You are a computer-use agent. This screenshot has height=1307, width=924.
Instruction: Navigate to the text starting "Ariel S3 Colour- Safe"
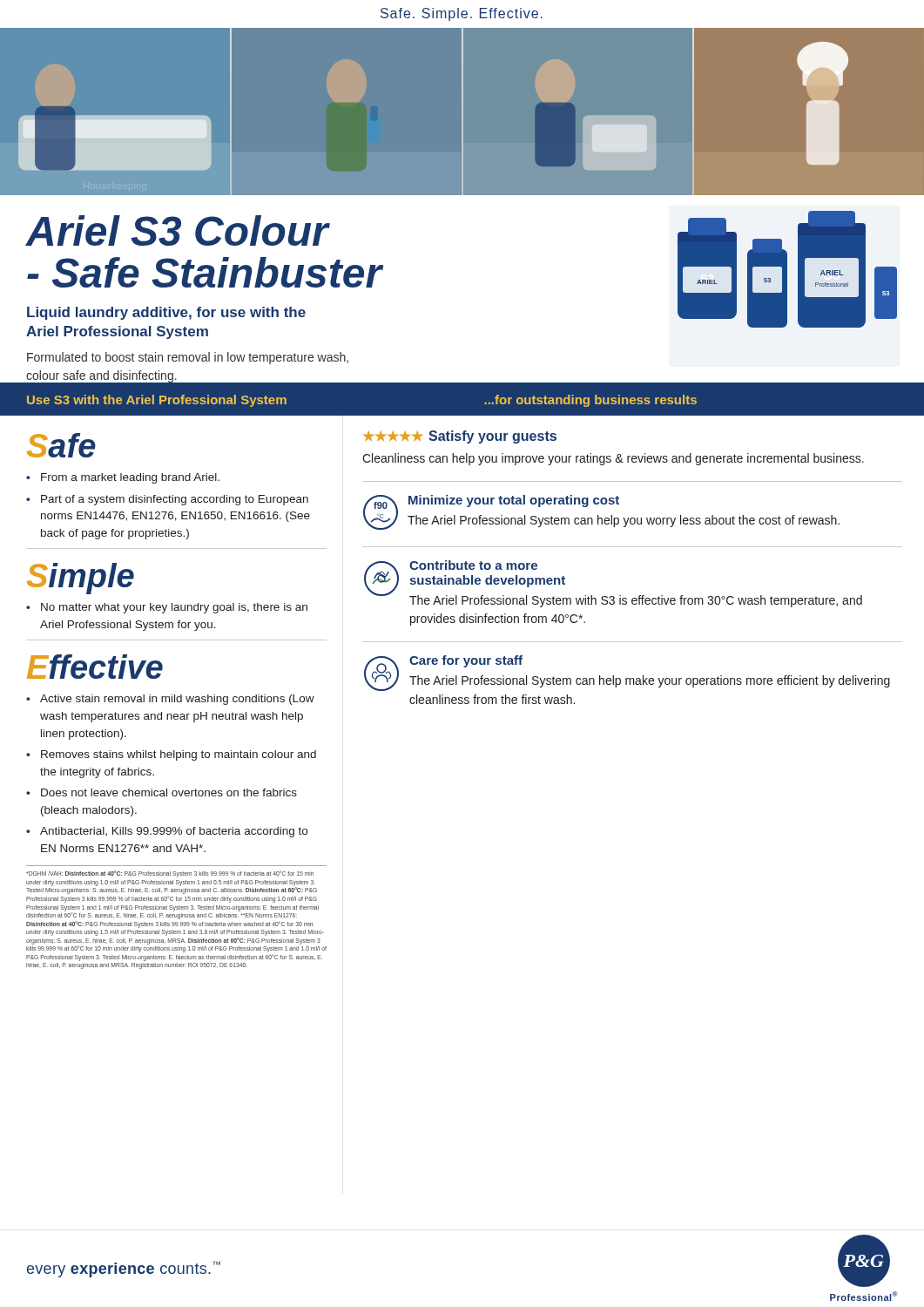(334, 297)
